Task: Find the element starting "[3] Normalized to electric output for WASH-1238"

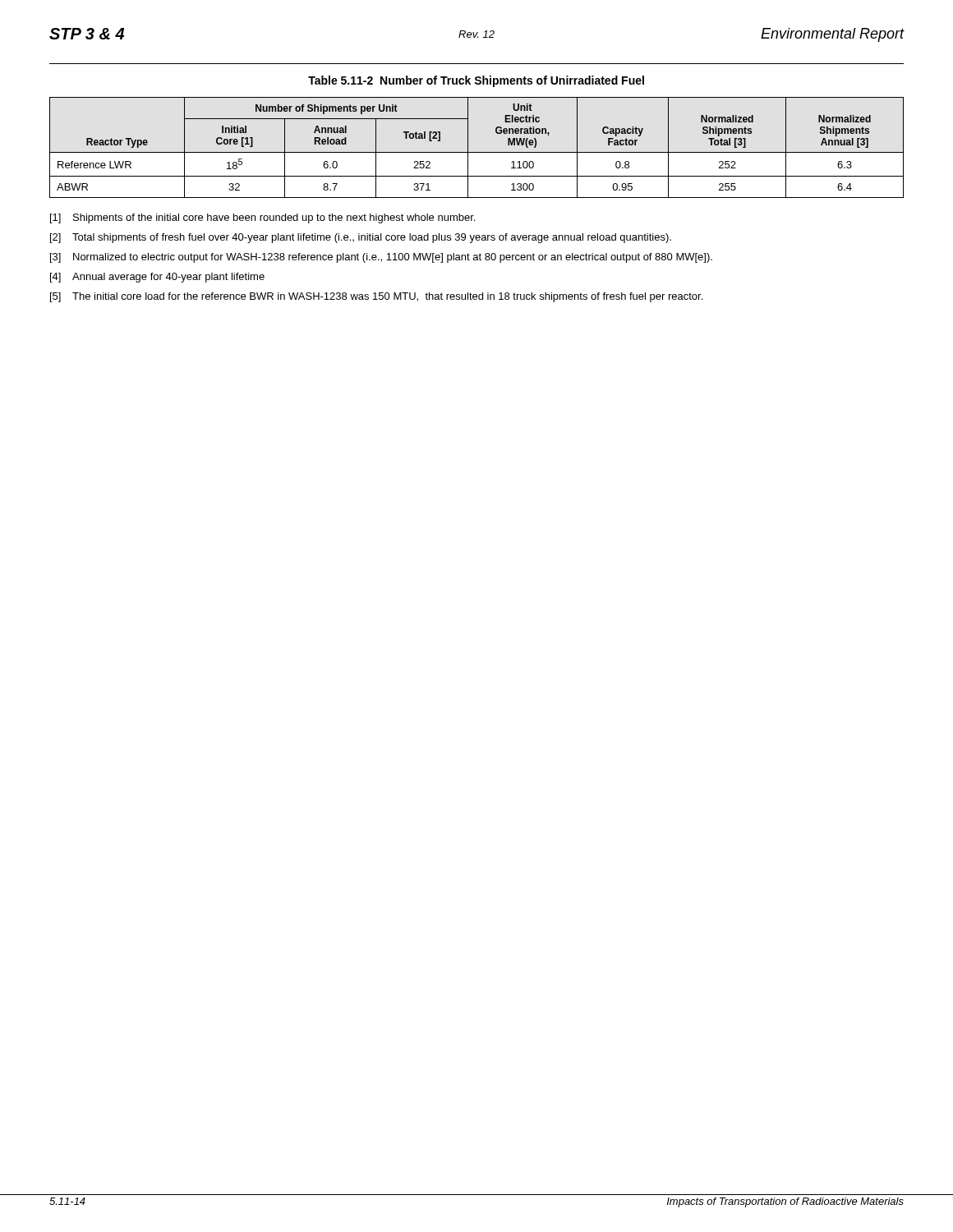Action: pyautogui.click(x=381, y=257)
